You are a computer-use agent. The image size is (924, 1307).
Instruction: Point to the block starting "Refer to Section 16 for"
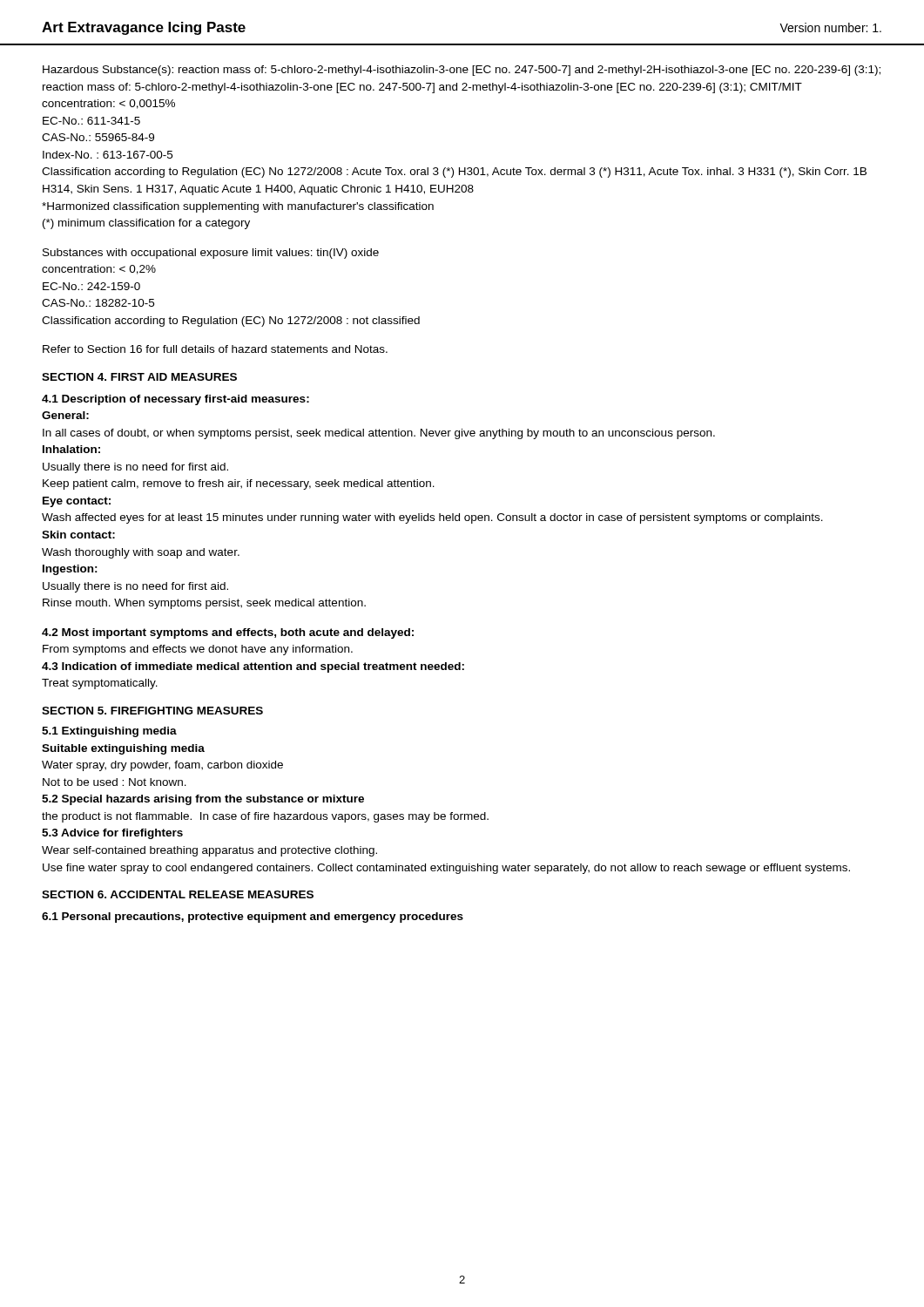[x=215, y=349]
